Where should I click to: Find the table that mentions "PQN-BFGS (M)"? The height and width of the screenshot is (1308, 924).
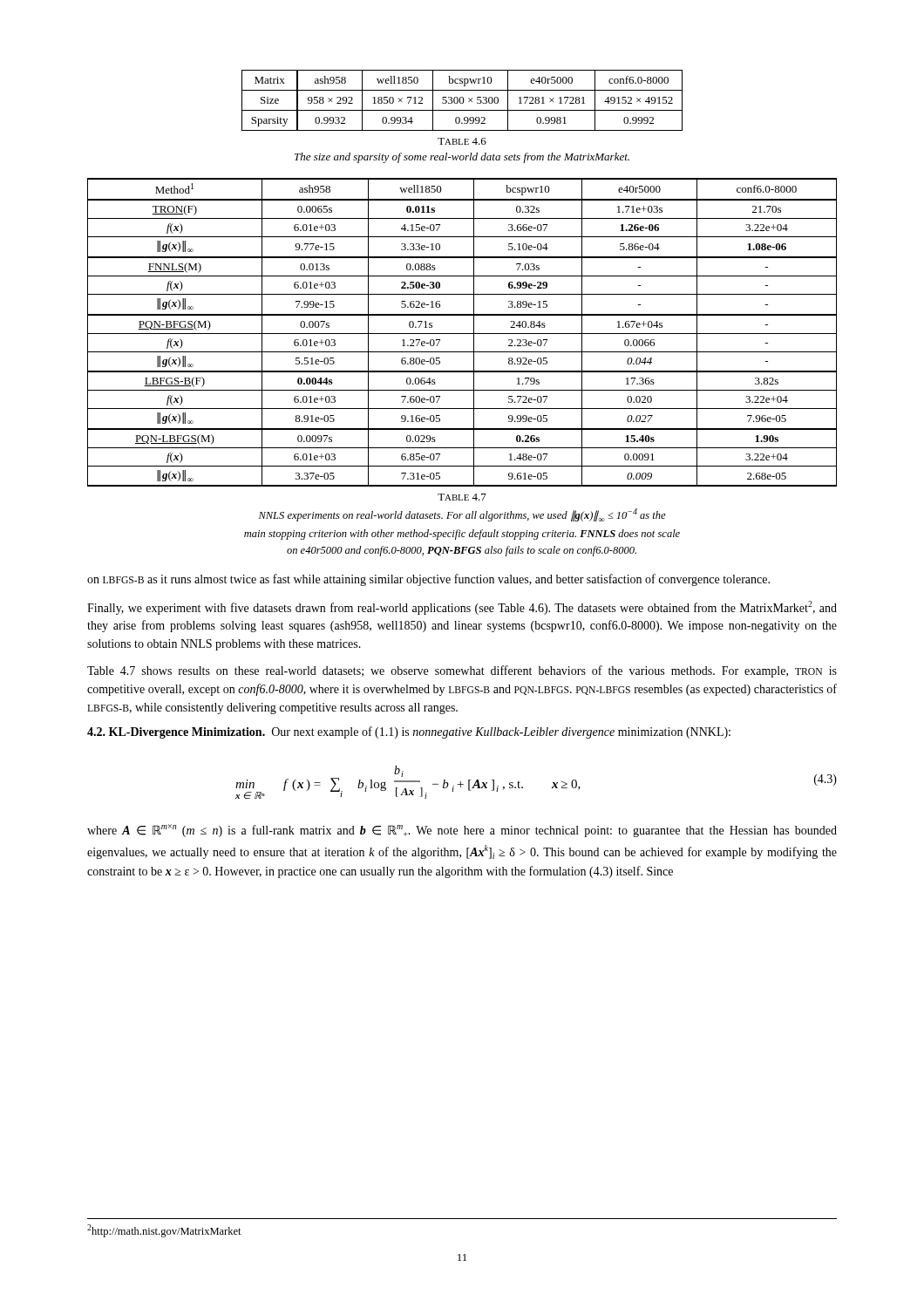[x=462, y=332]
